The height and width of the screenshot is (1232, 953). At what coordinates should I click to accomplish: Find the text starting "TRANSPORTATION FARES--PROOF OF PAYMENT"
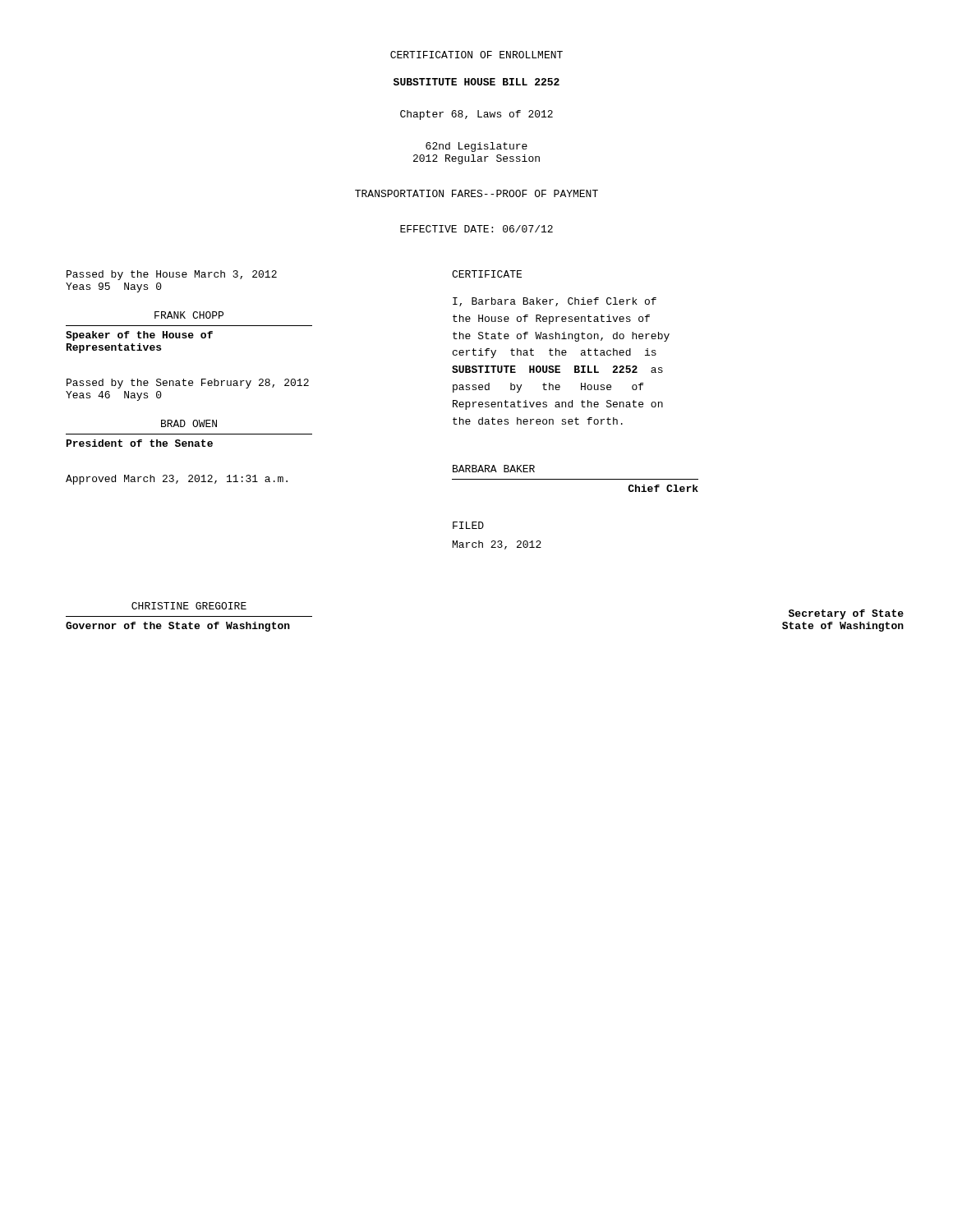pyautogui.click(x=476, y=194)
